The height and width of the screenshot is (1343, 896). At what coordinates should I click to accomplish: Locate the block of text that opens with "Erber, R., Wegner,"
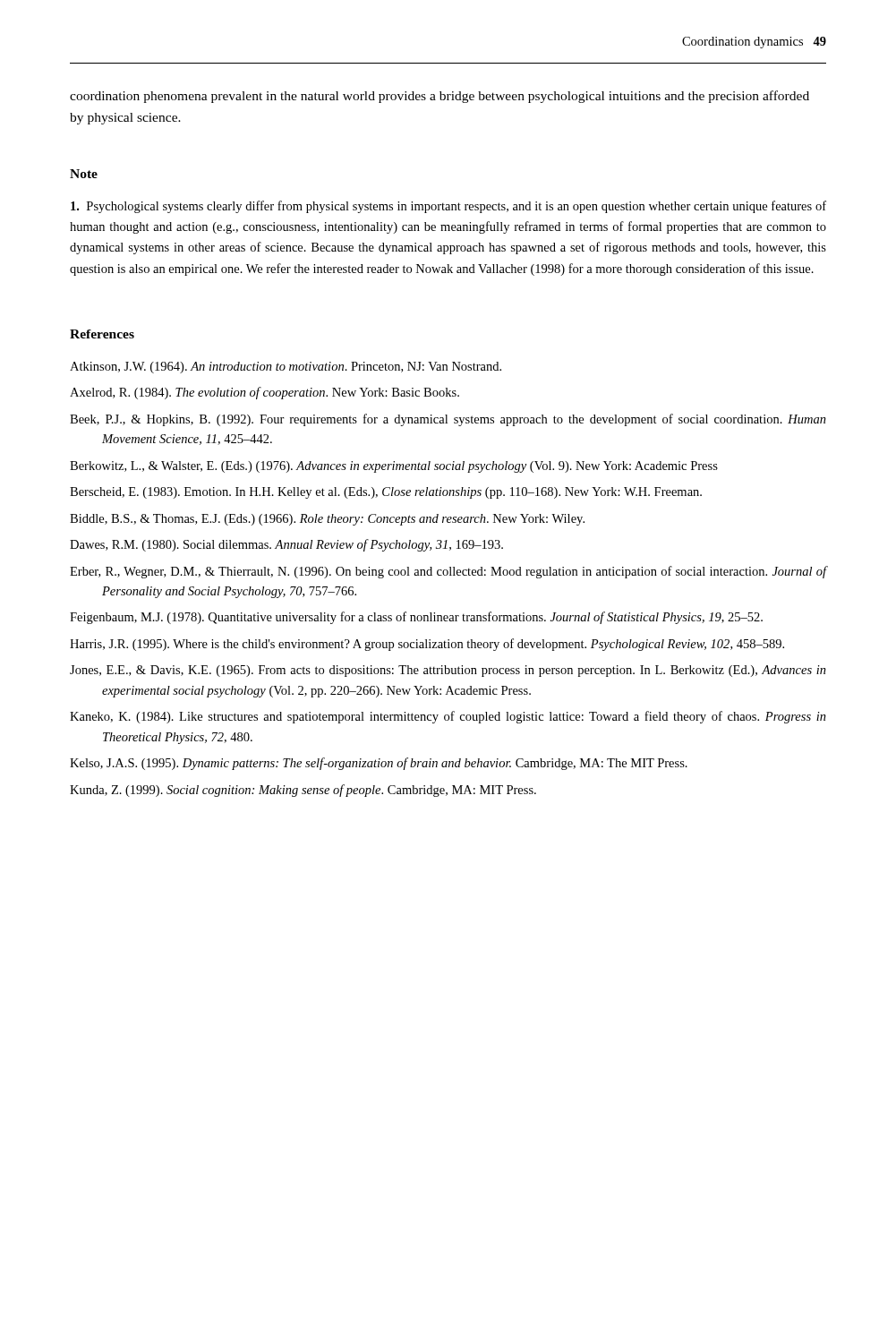click(x=448, y=581)
